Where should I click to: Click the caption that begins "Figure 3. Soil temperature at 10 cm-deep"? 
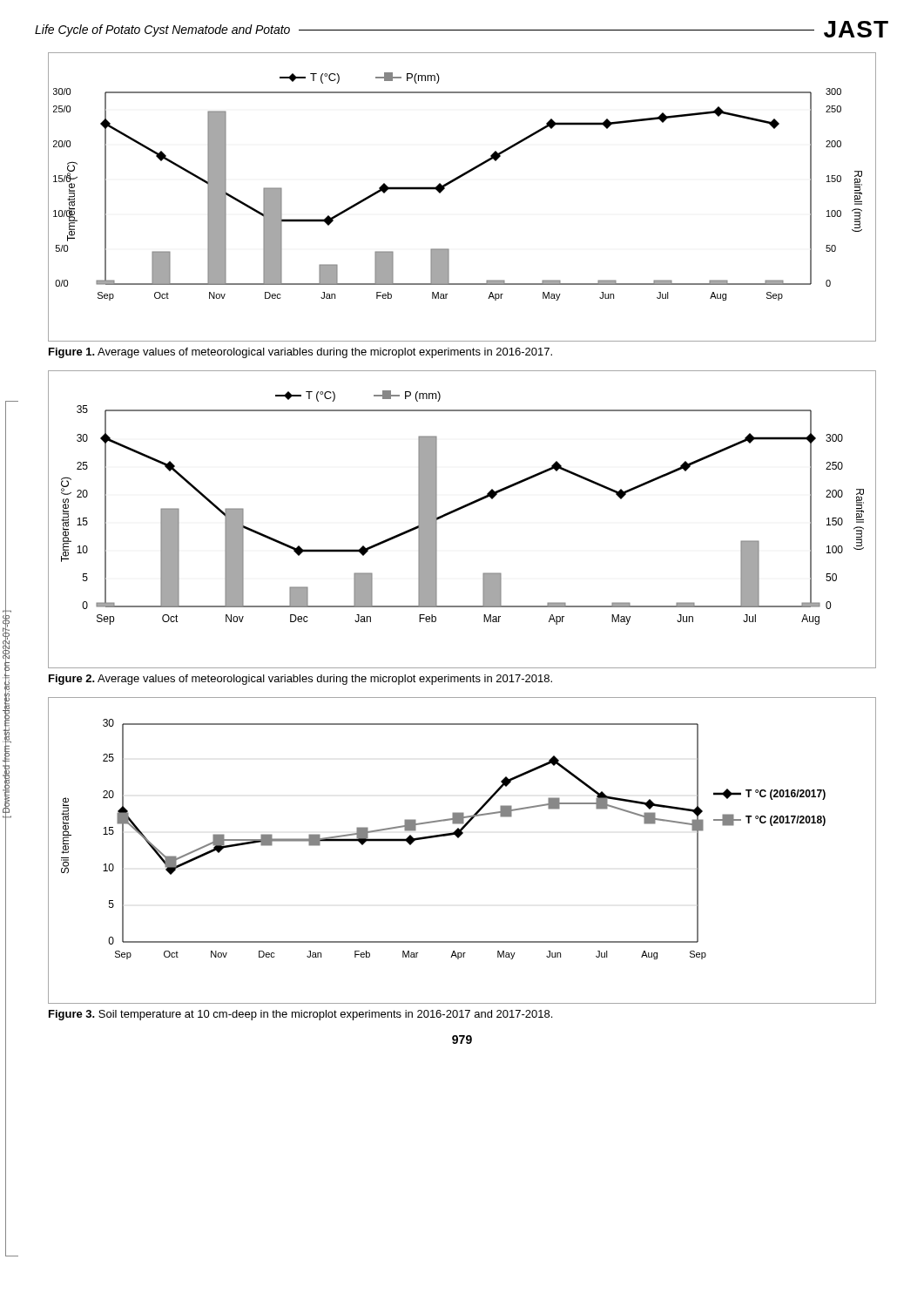coord(301,1014)
